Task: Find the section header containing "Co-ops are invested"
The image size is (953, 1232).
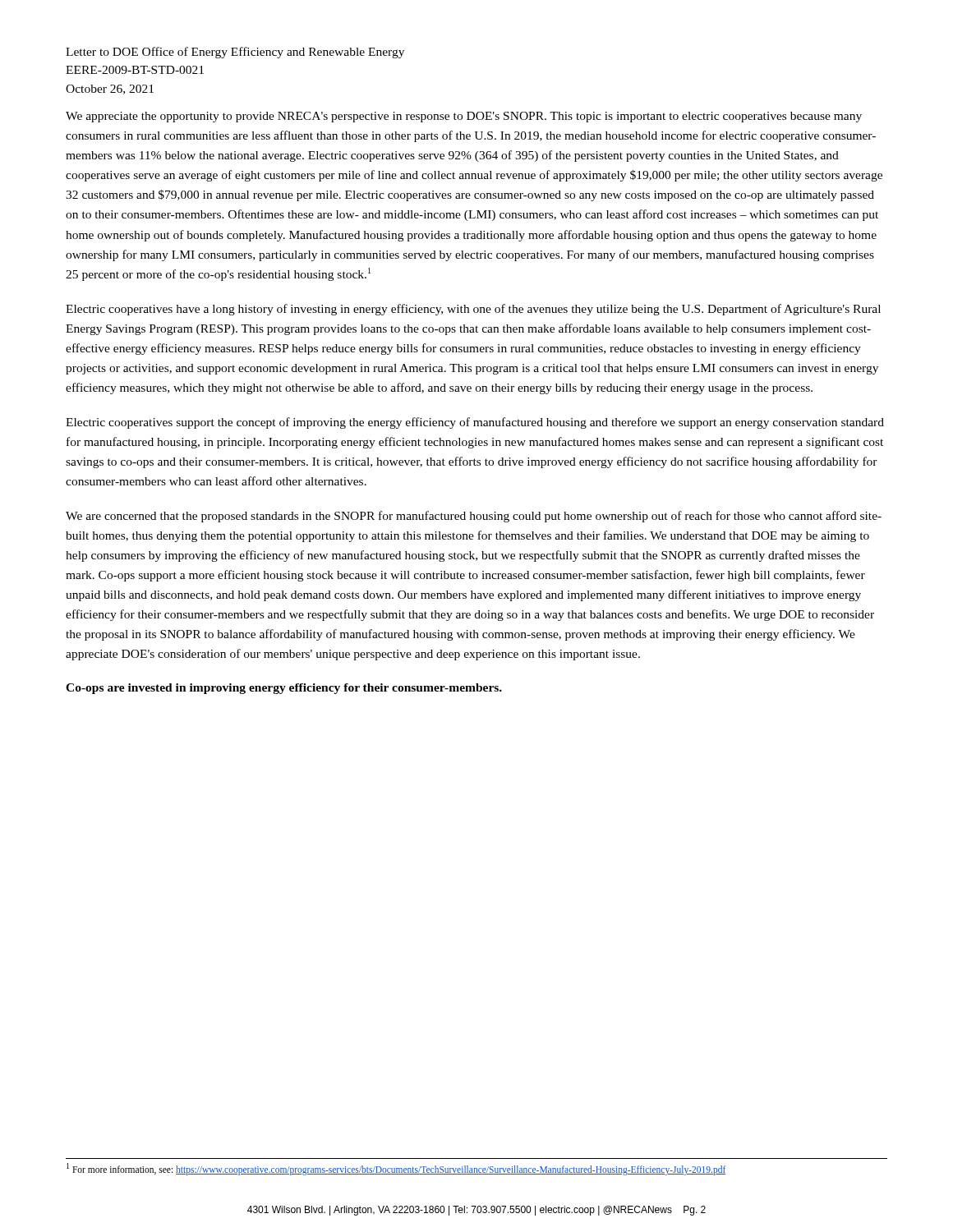Action: pos(284,687)
